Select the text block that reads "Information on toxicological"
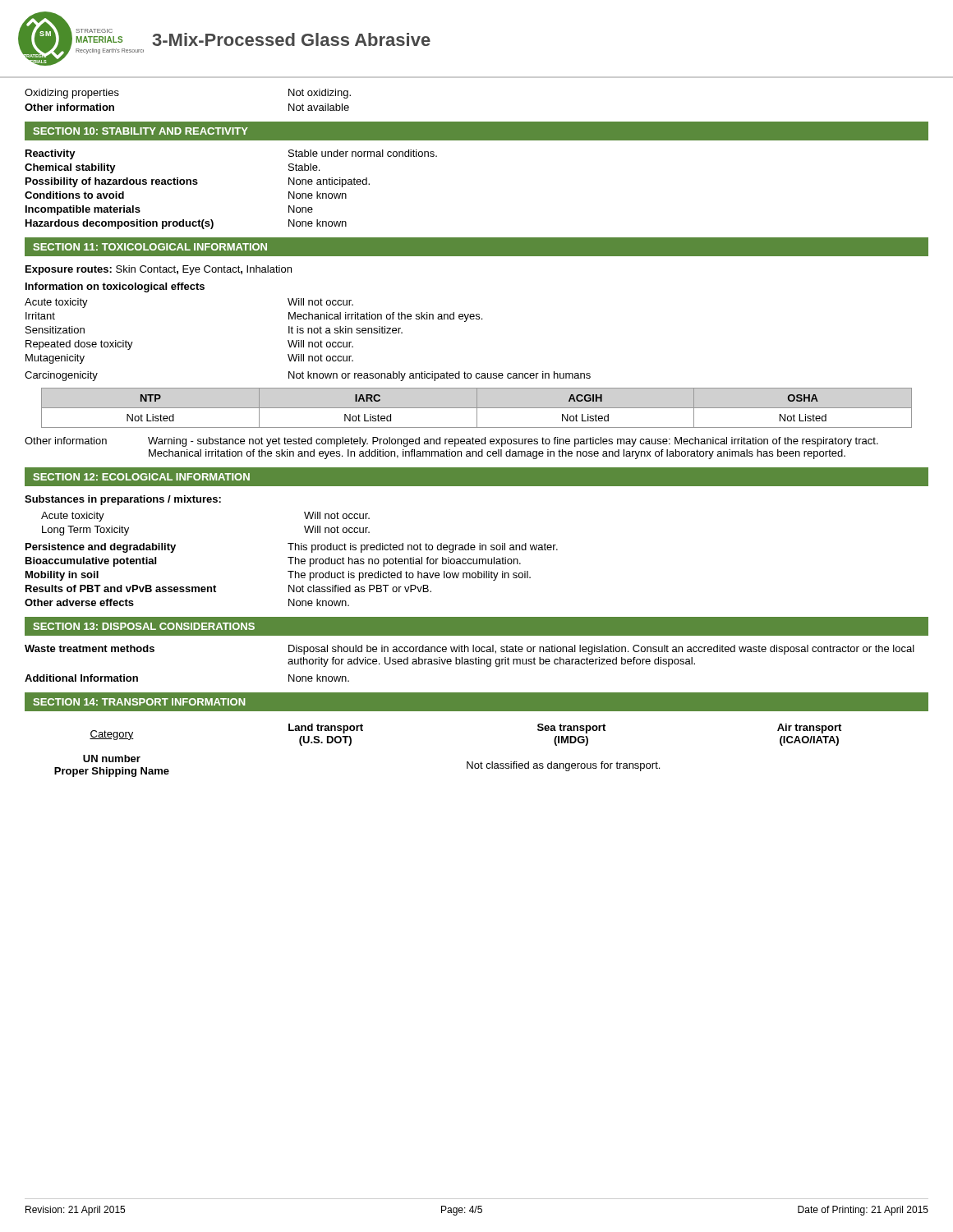Screen dimensions: 1232x953 tap(115, 286)
